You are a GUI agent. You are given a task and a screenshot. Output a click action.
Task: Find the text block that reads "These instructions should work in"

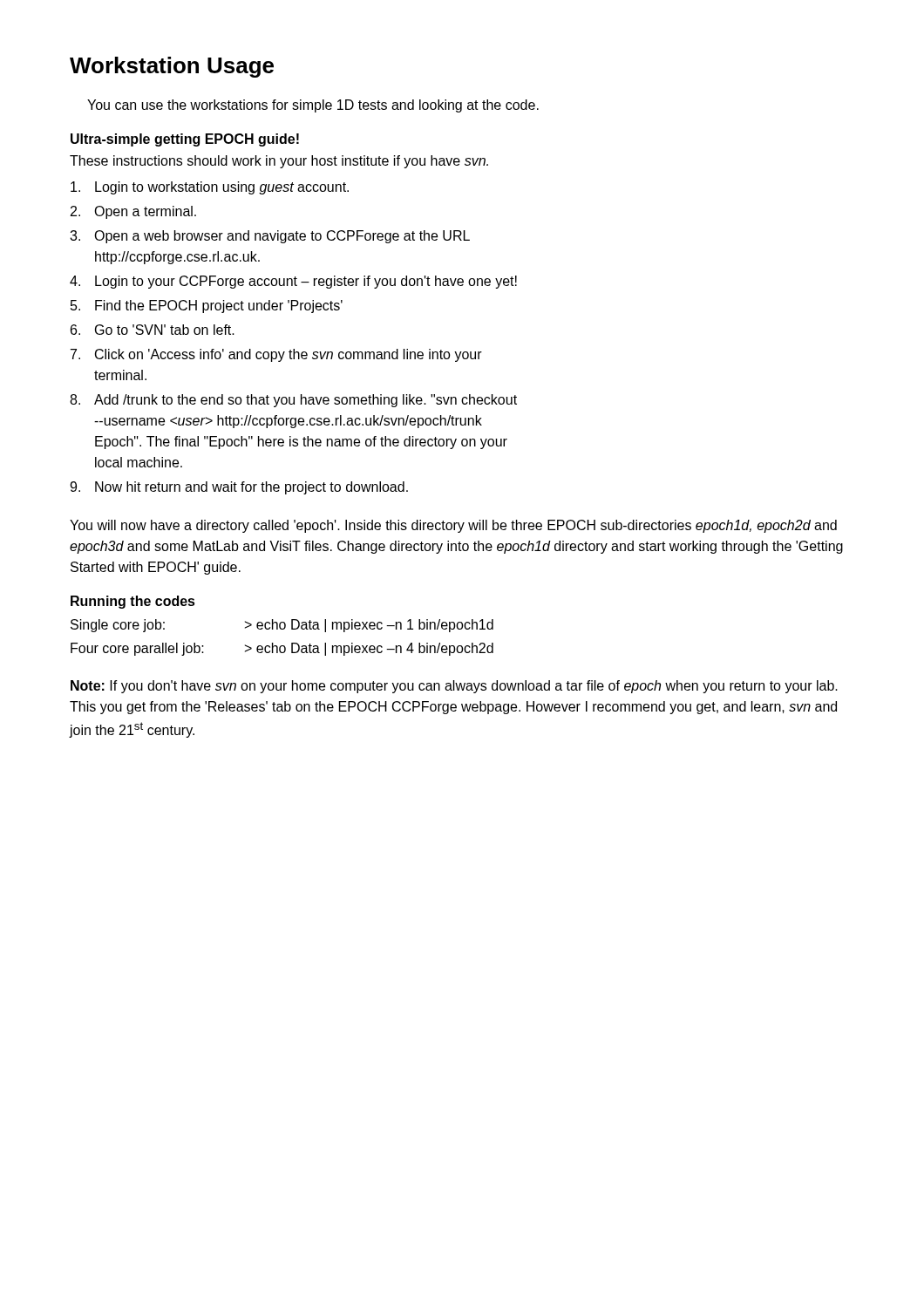(x=280, y=161)
